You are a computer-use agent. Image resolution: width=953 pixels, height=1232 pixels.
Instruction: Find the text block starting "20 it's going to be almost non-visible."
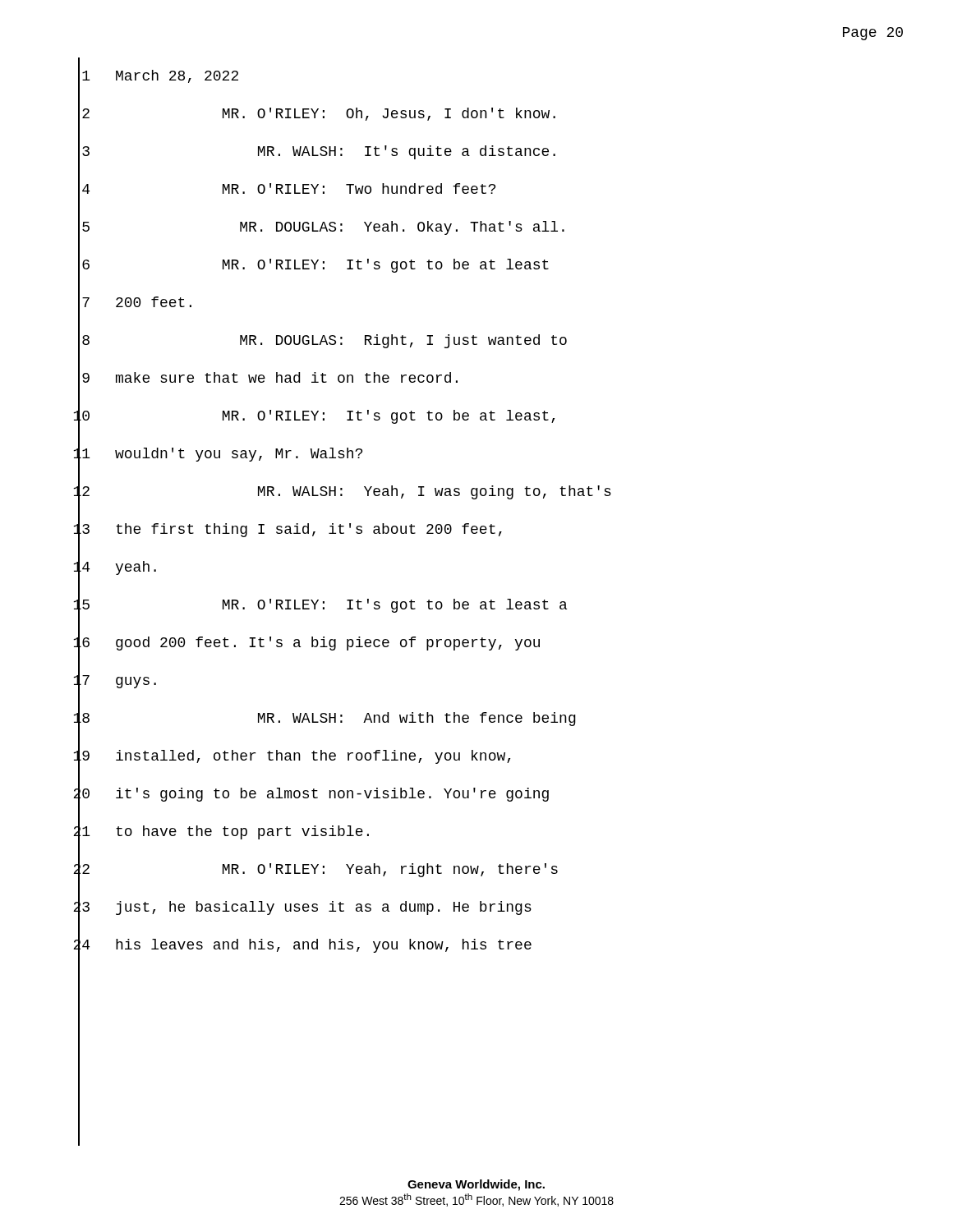coord(476,794)
